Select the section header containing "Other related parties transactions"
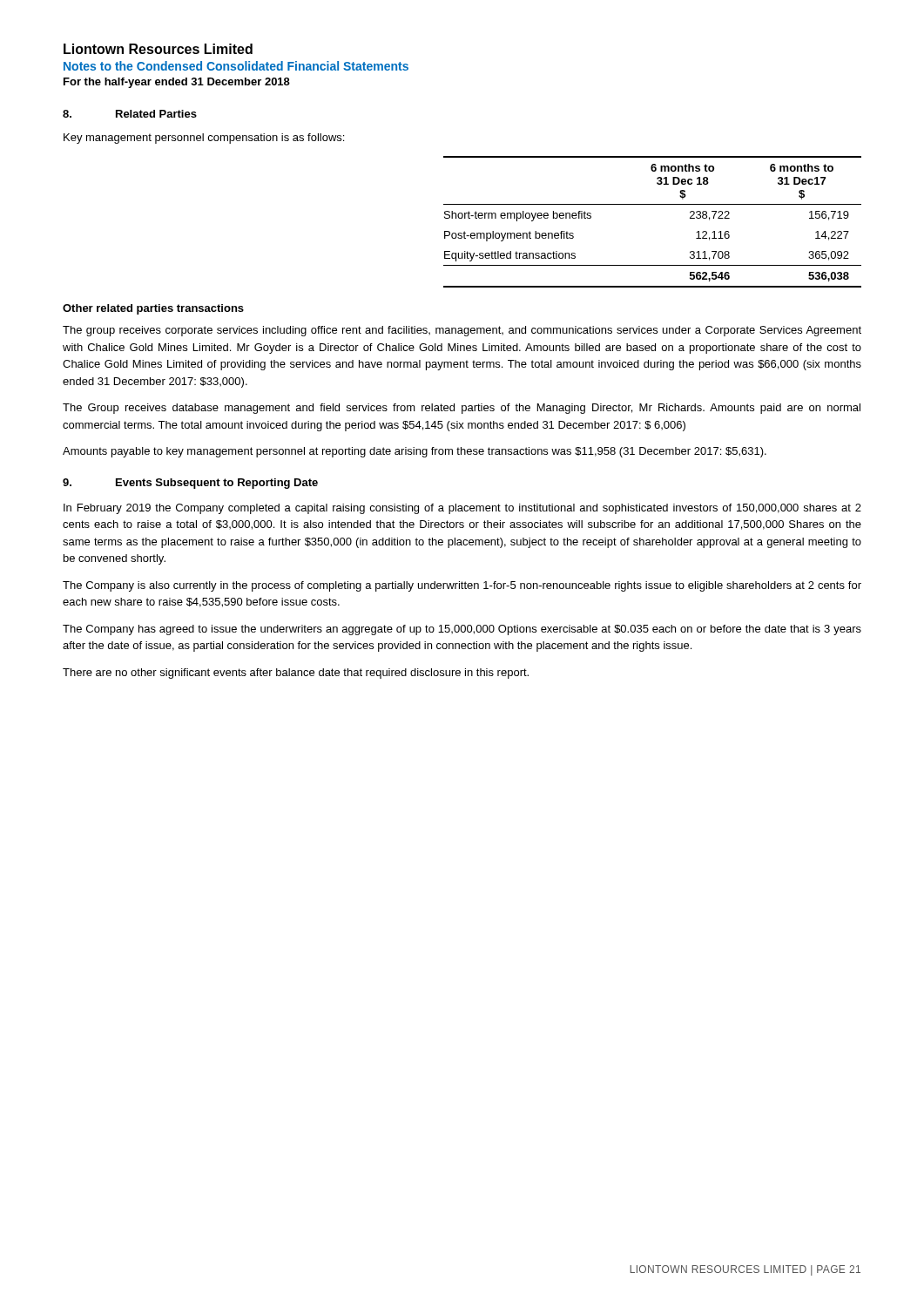This screenshot has height=1307, width=924. coord(153,308)
